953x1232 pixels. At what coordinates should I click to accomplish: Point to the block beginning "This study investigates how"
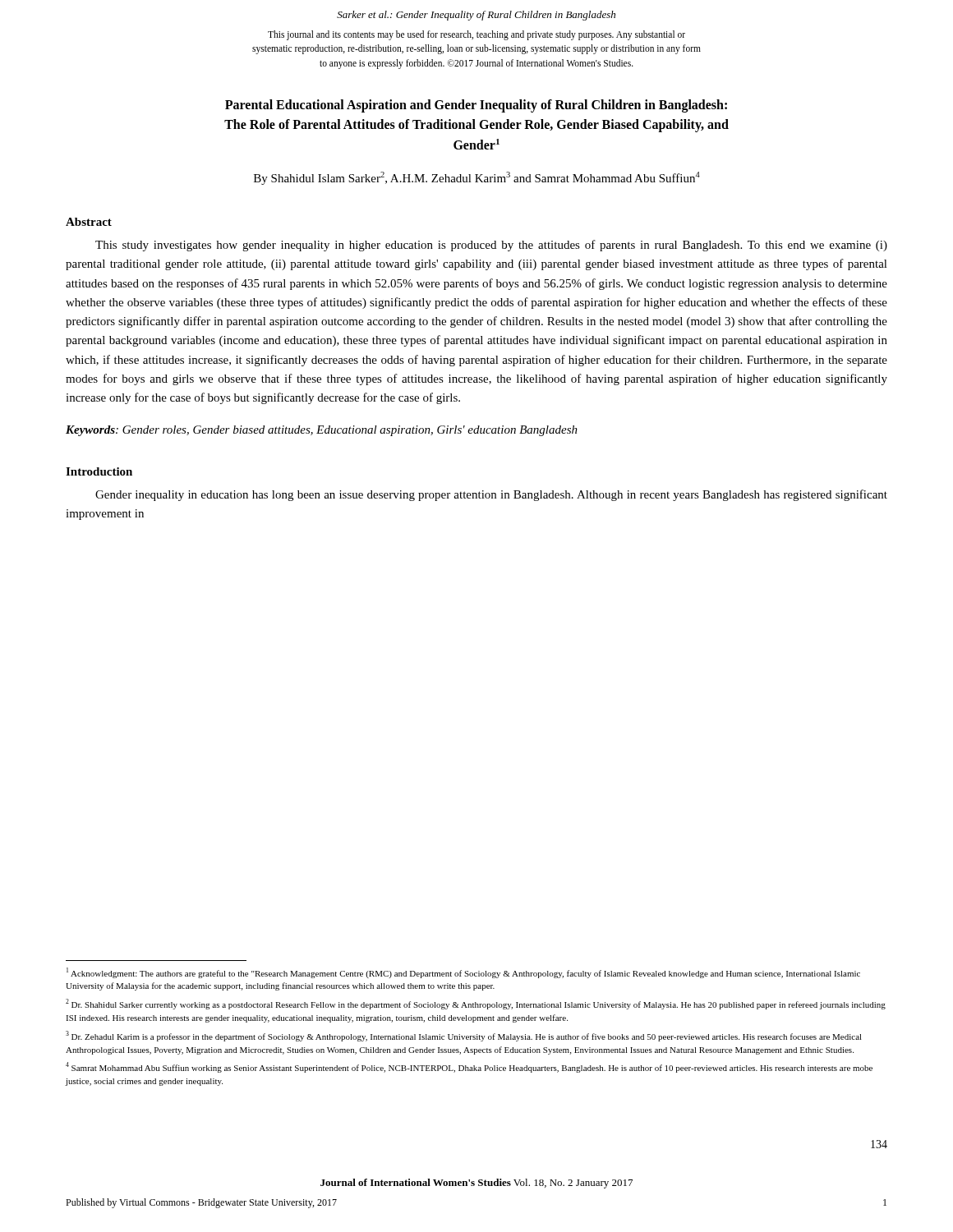[x=476, y=321]
